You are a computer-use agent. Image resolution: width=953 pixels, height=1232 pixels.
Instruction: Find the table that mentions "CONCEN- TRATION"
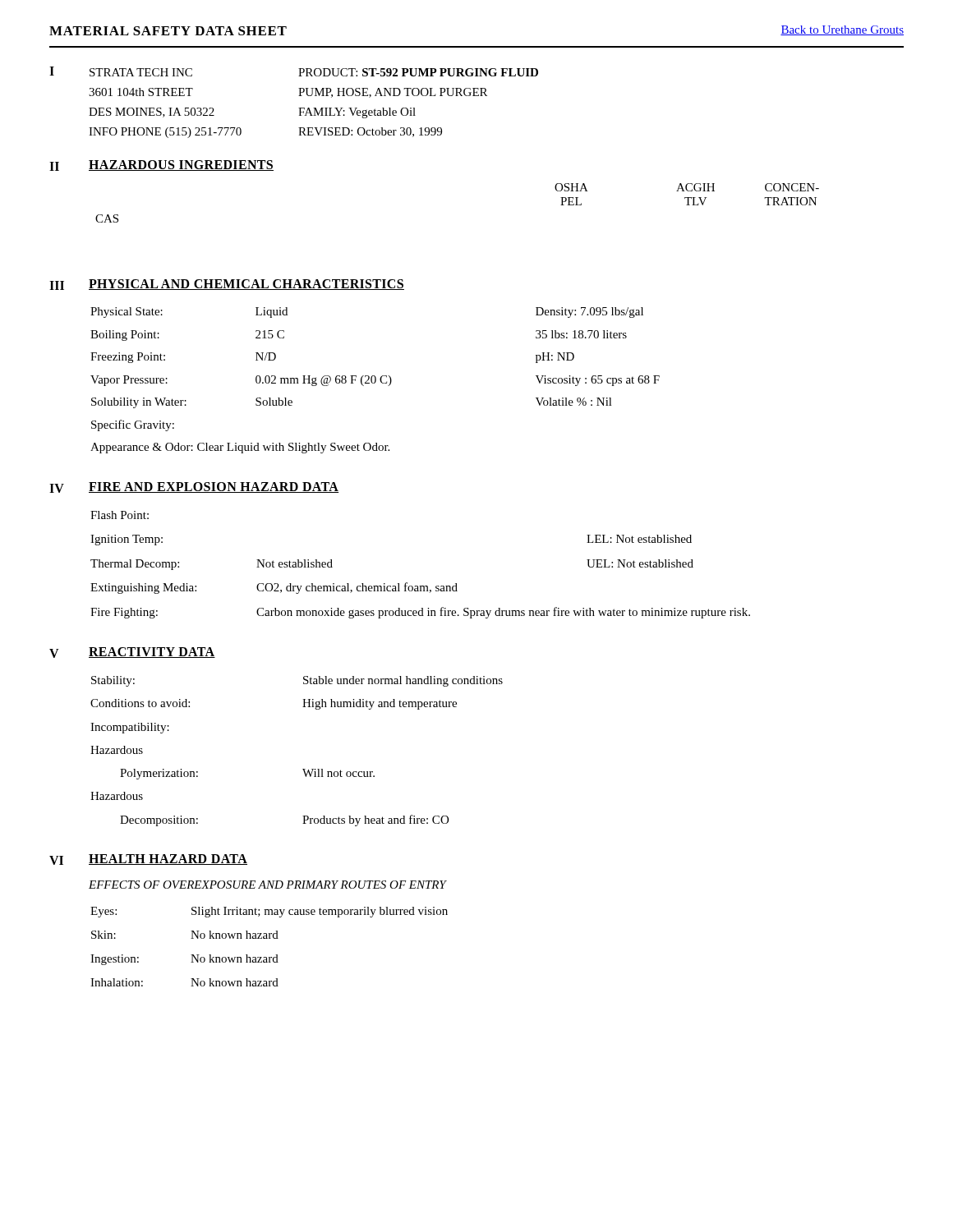[496, 203]
